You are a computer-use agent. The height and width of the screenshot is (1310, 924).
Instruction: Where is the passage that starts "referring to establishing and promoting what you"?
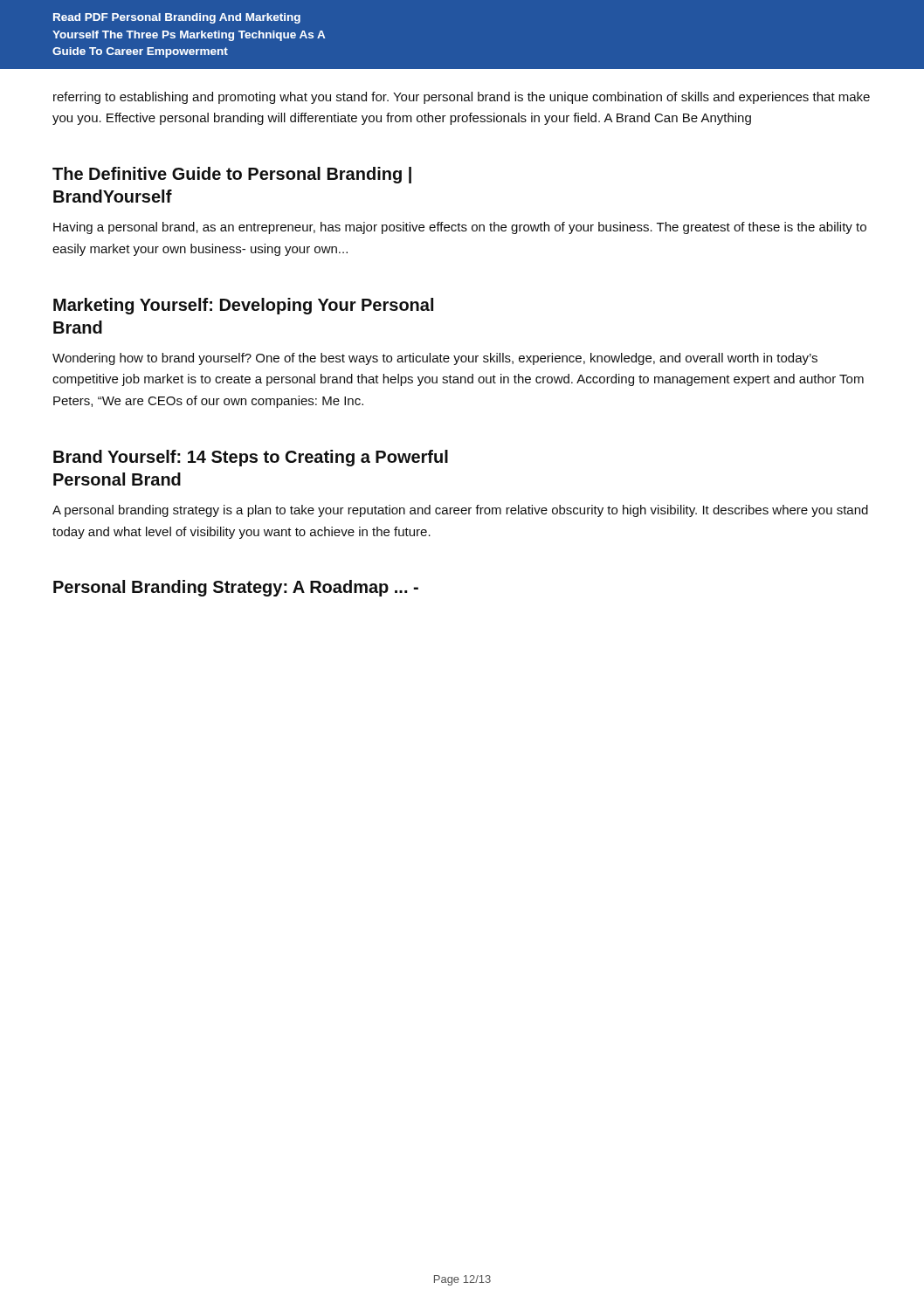click(x=461, y=107)
